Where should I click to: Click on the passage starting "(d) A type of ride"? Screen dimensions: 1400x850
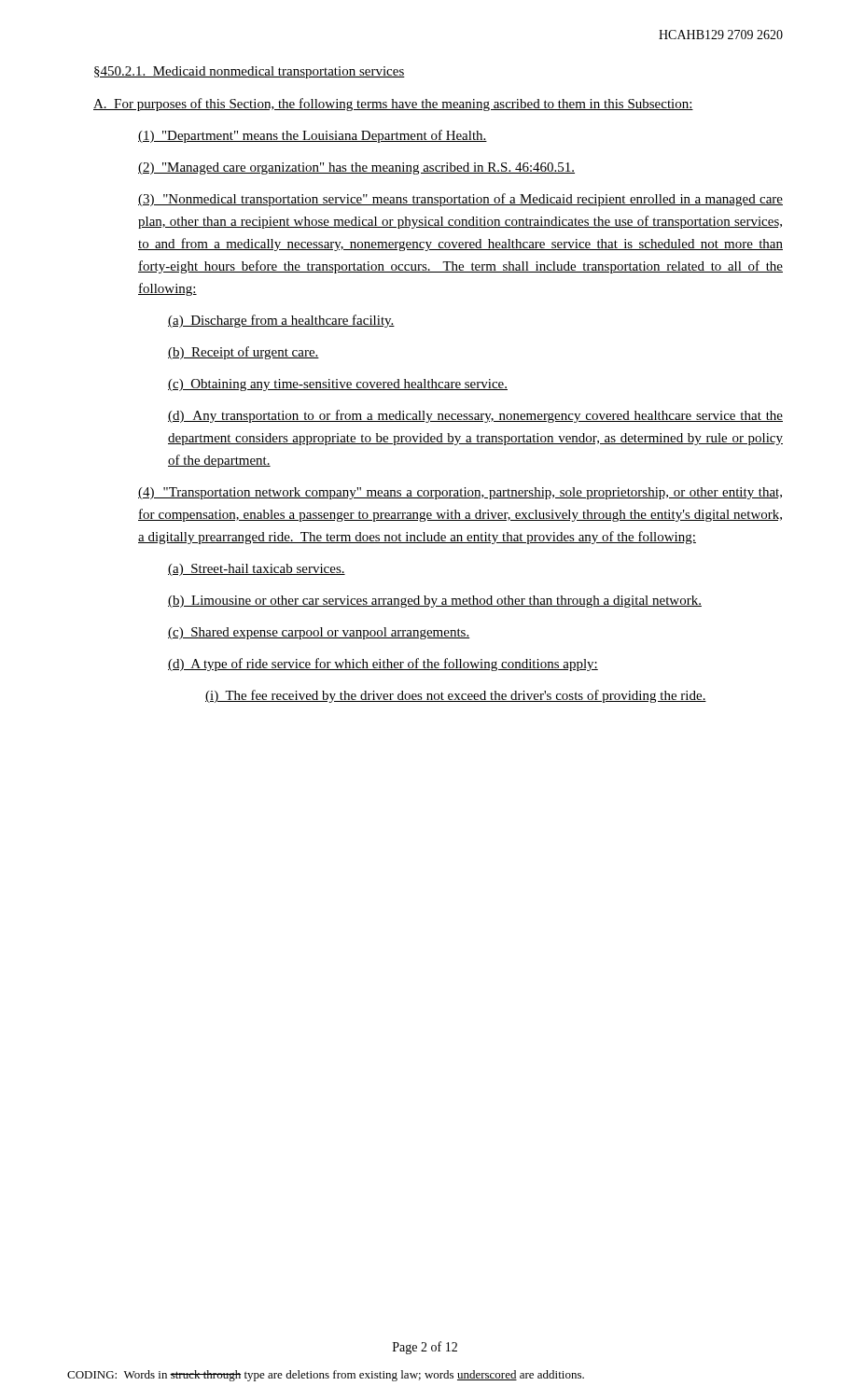(x=383, y=664)
